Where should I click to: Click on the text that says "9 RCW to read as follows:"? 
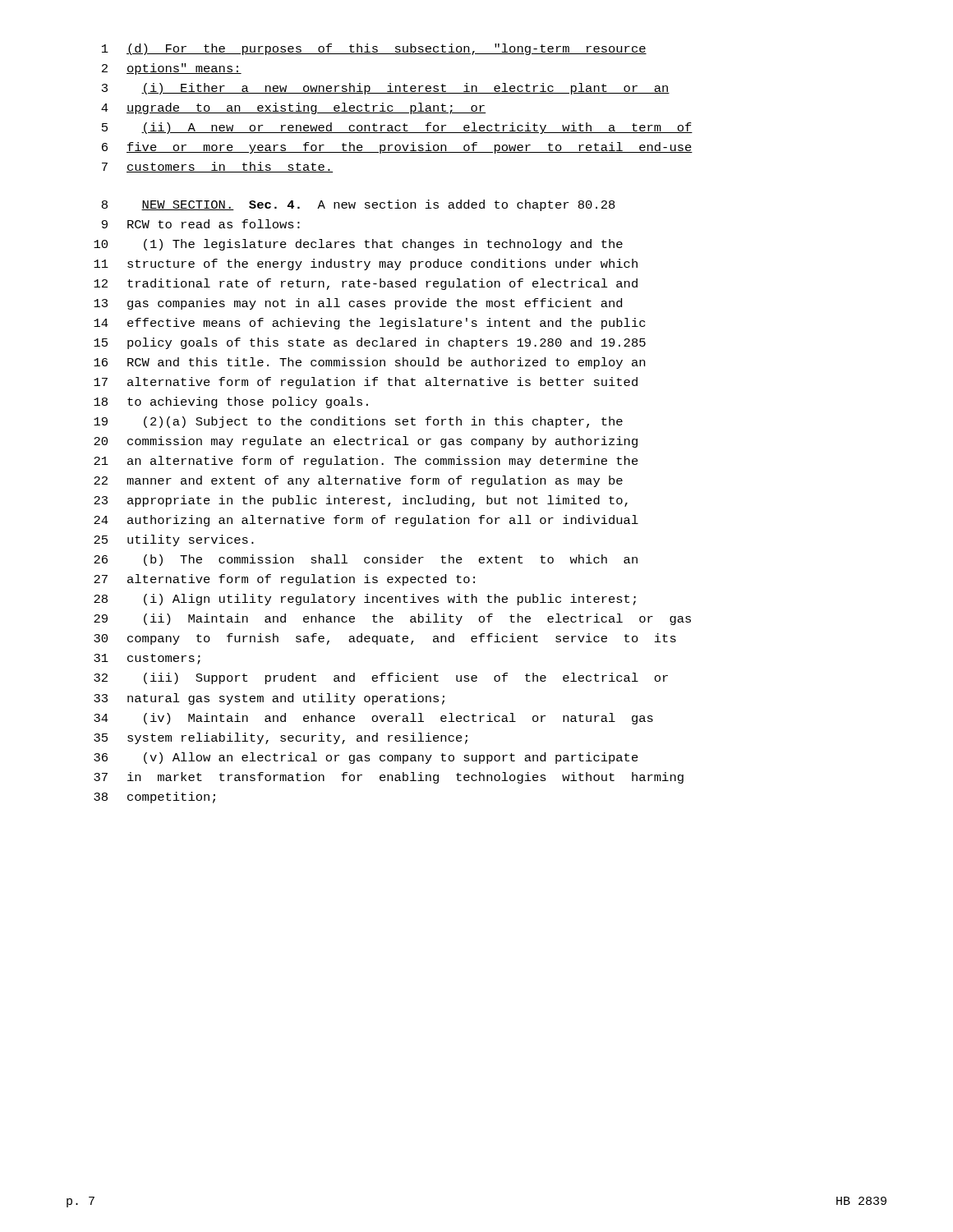tap(201, 224)
